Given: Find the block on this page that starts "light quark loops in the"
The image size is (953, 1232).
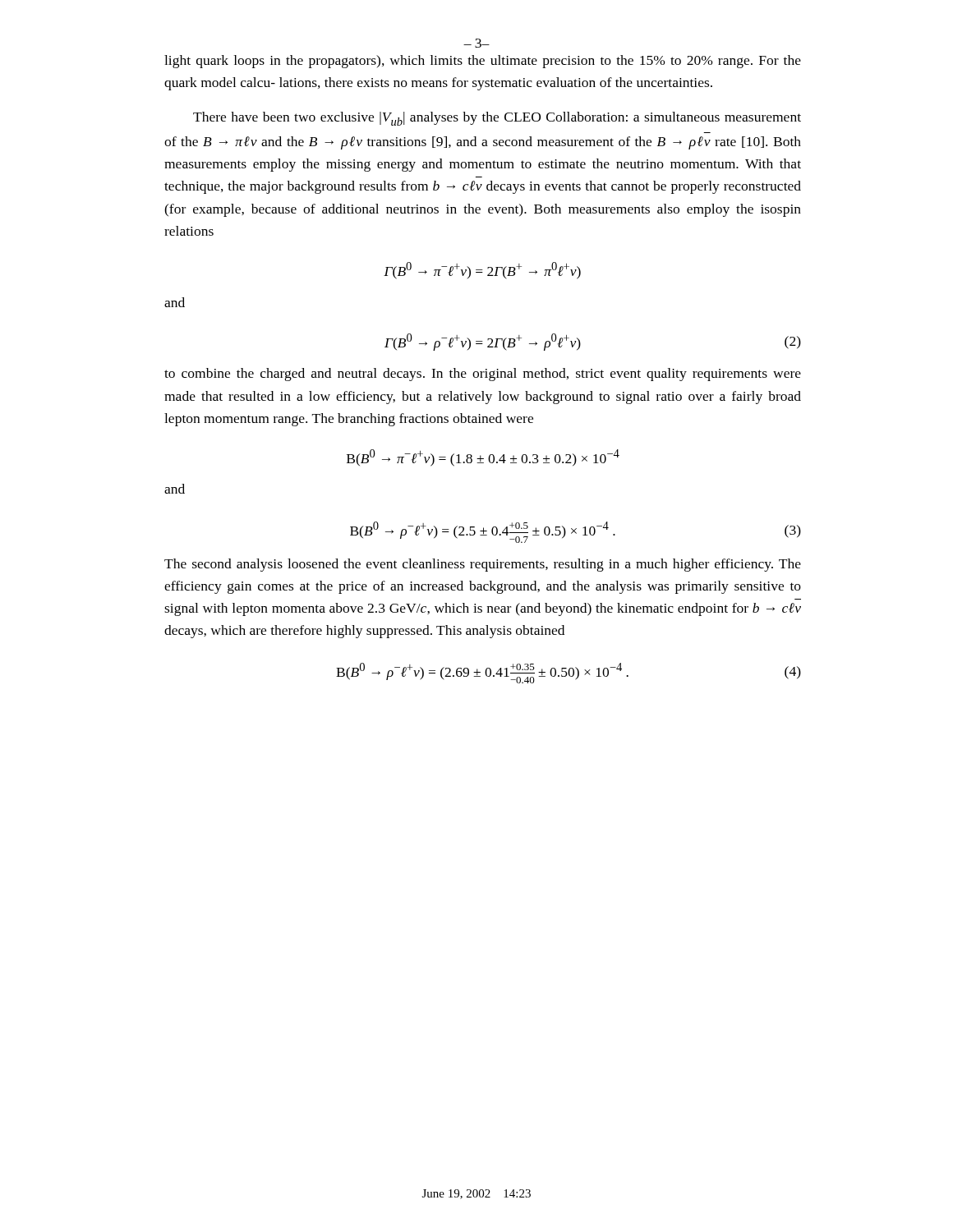Looking at the screenshot, I should click(x=483, y=72).
